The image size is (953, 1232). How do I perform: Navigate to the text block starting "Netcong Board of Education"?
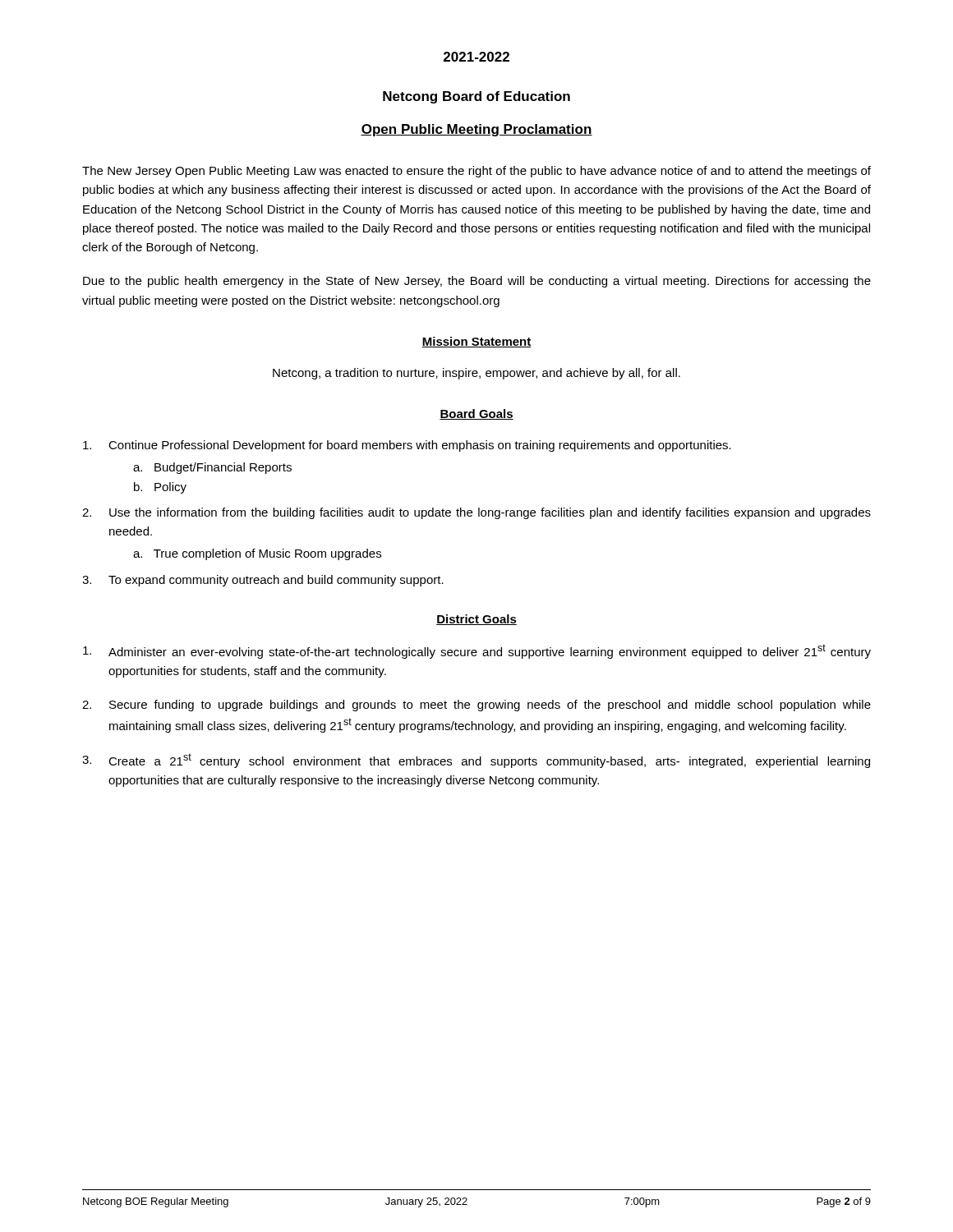pyautogui.click(x=476, y=97)
